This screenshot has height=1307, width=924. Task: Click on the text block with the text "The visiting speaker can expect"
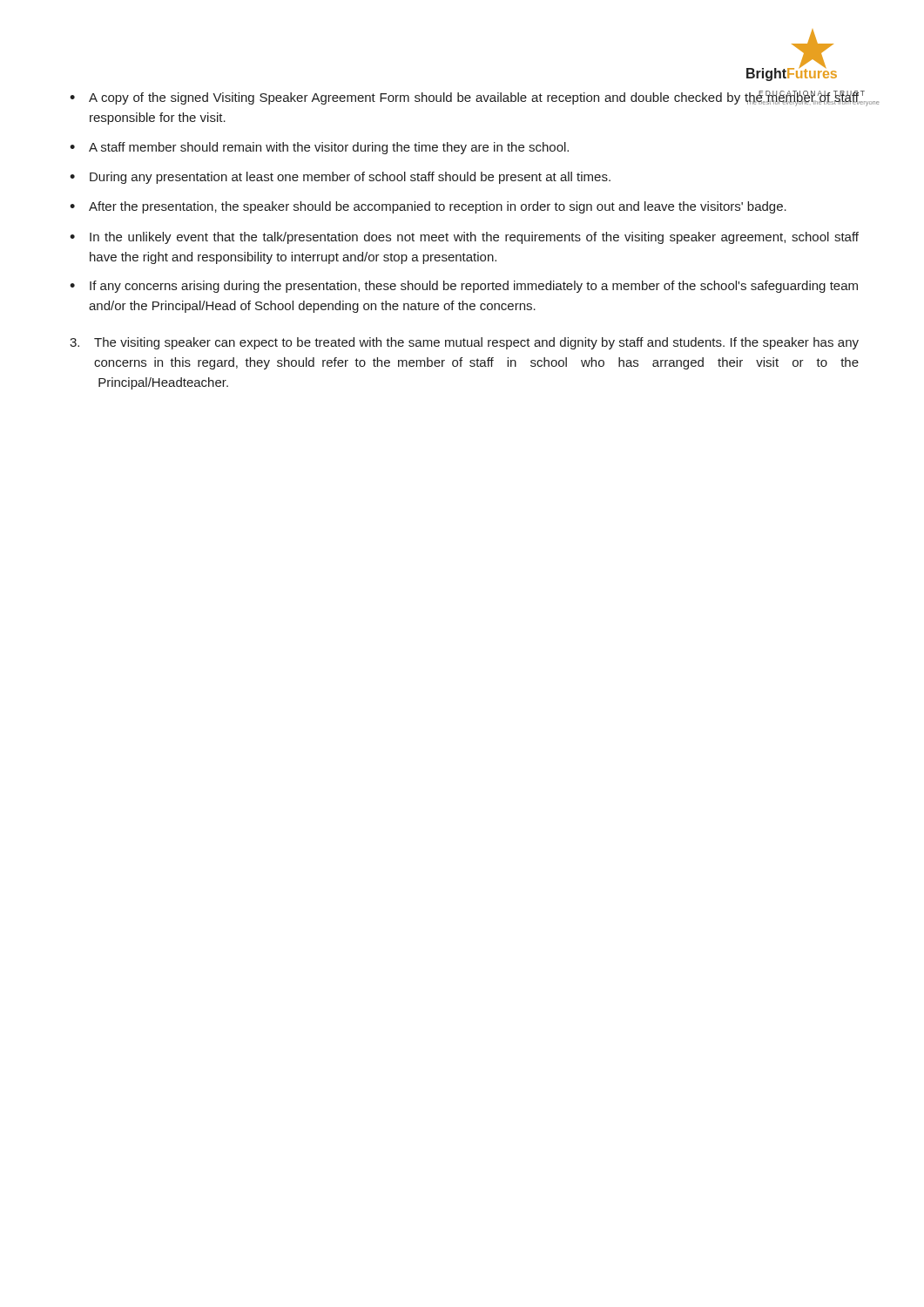464,362
